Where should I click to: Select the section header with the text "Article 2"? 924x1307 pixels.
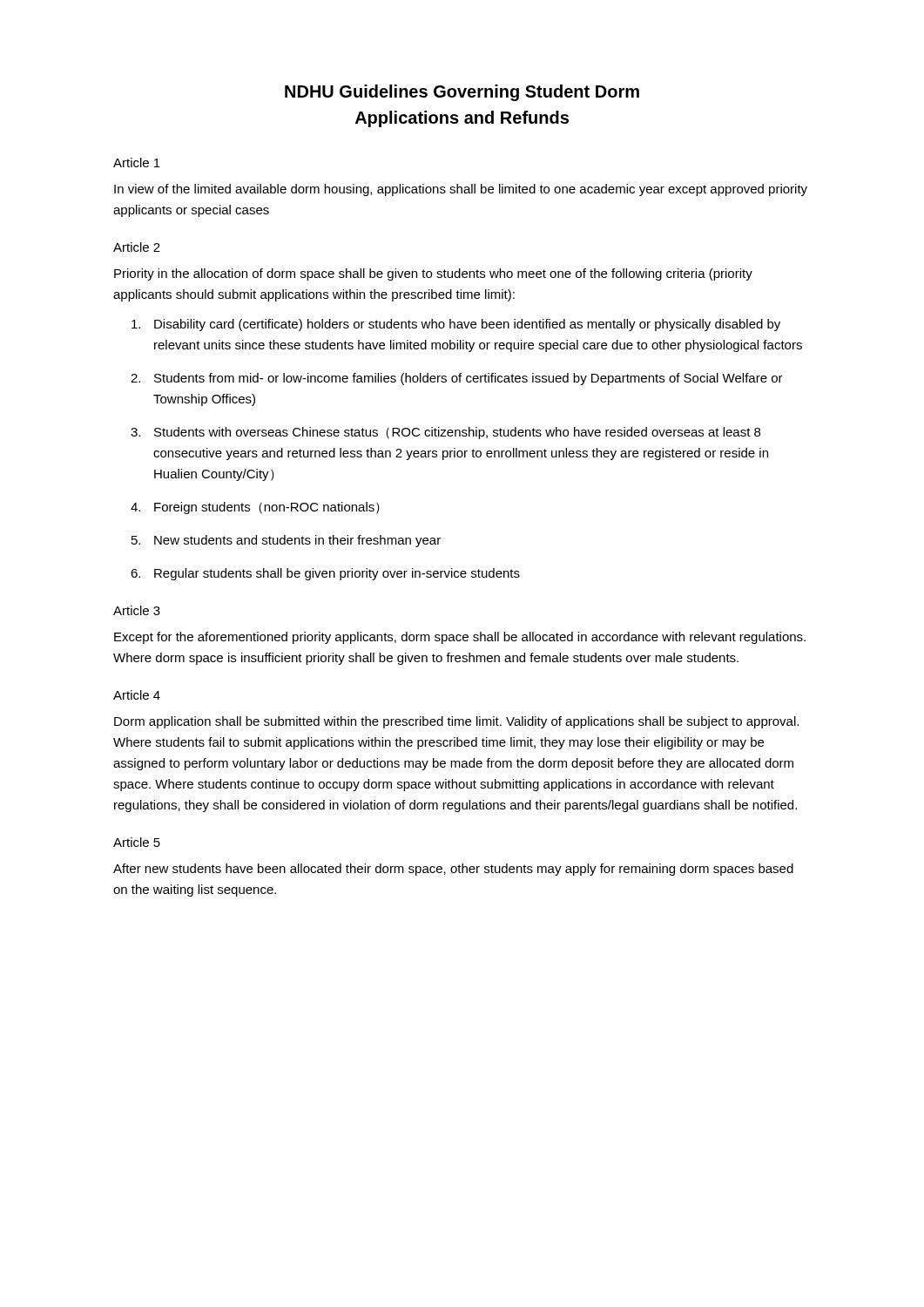pyautogui.click(x=137, y=247)
